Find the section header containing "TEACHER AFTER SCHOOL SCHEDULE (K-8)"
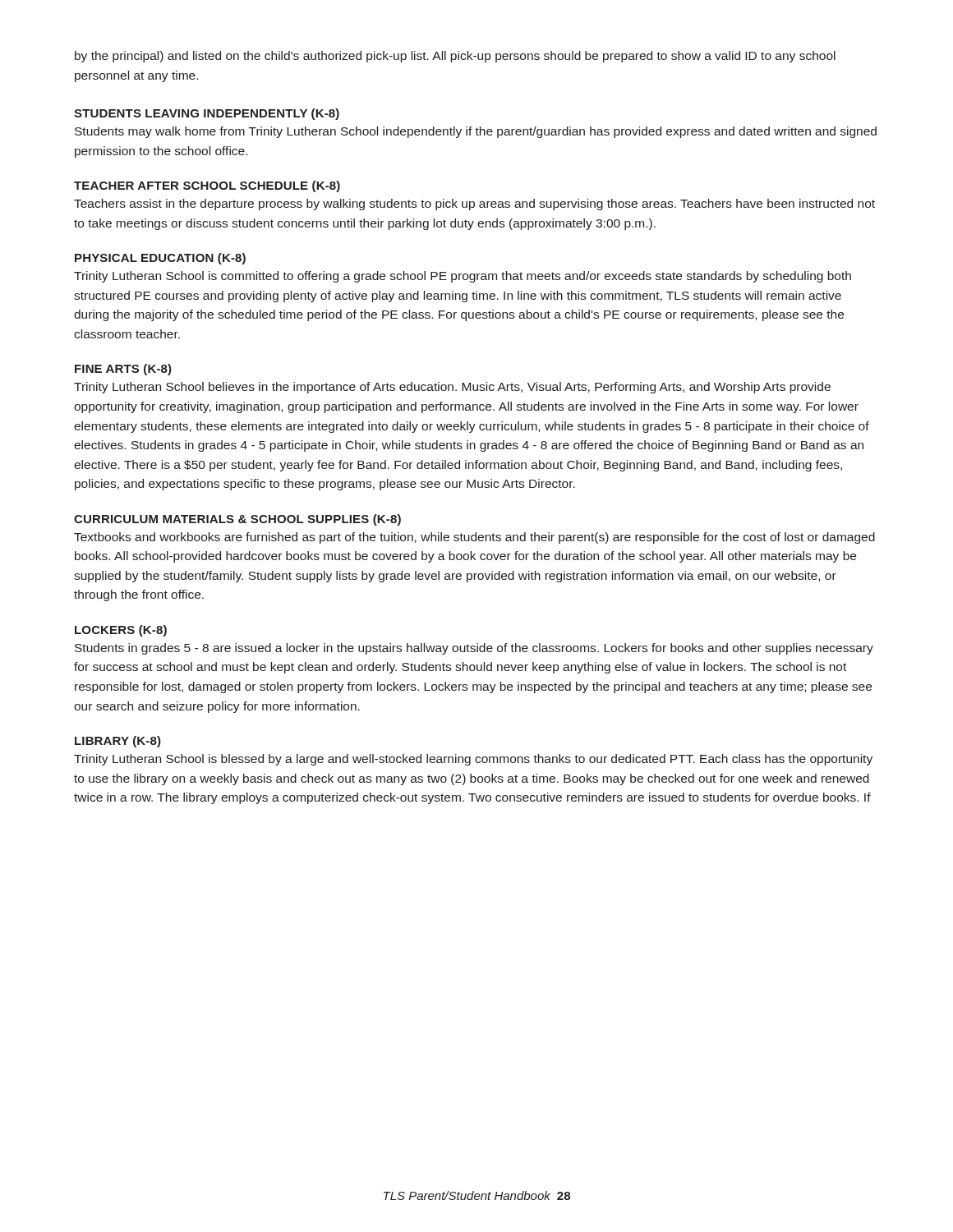The image size is (953, 1232). pos(207,186)
